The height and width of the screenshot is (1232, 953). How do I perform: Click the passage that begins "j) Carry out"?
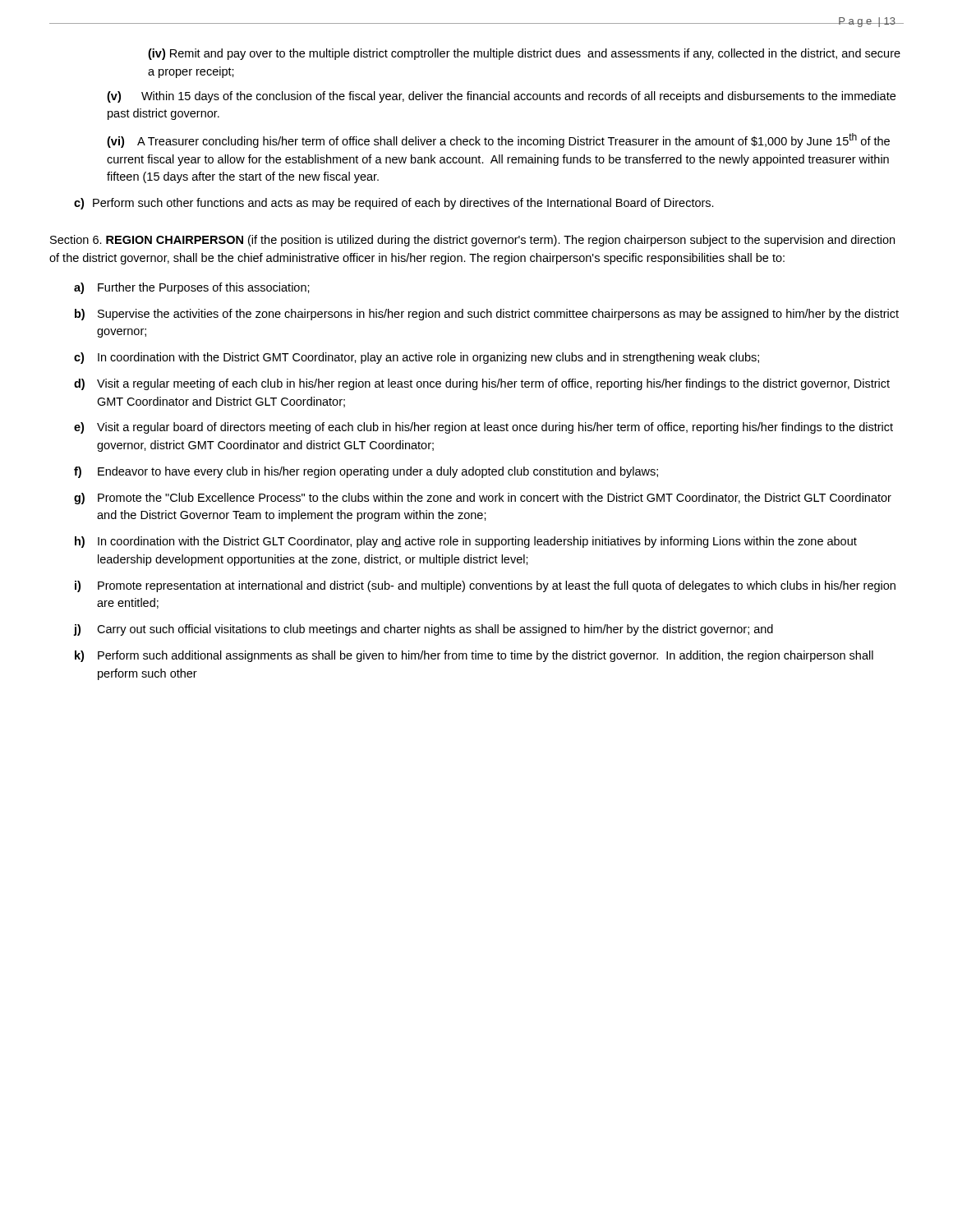[x=489, y=630]
